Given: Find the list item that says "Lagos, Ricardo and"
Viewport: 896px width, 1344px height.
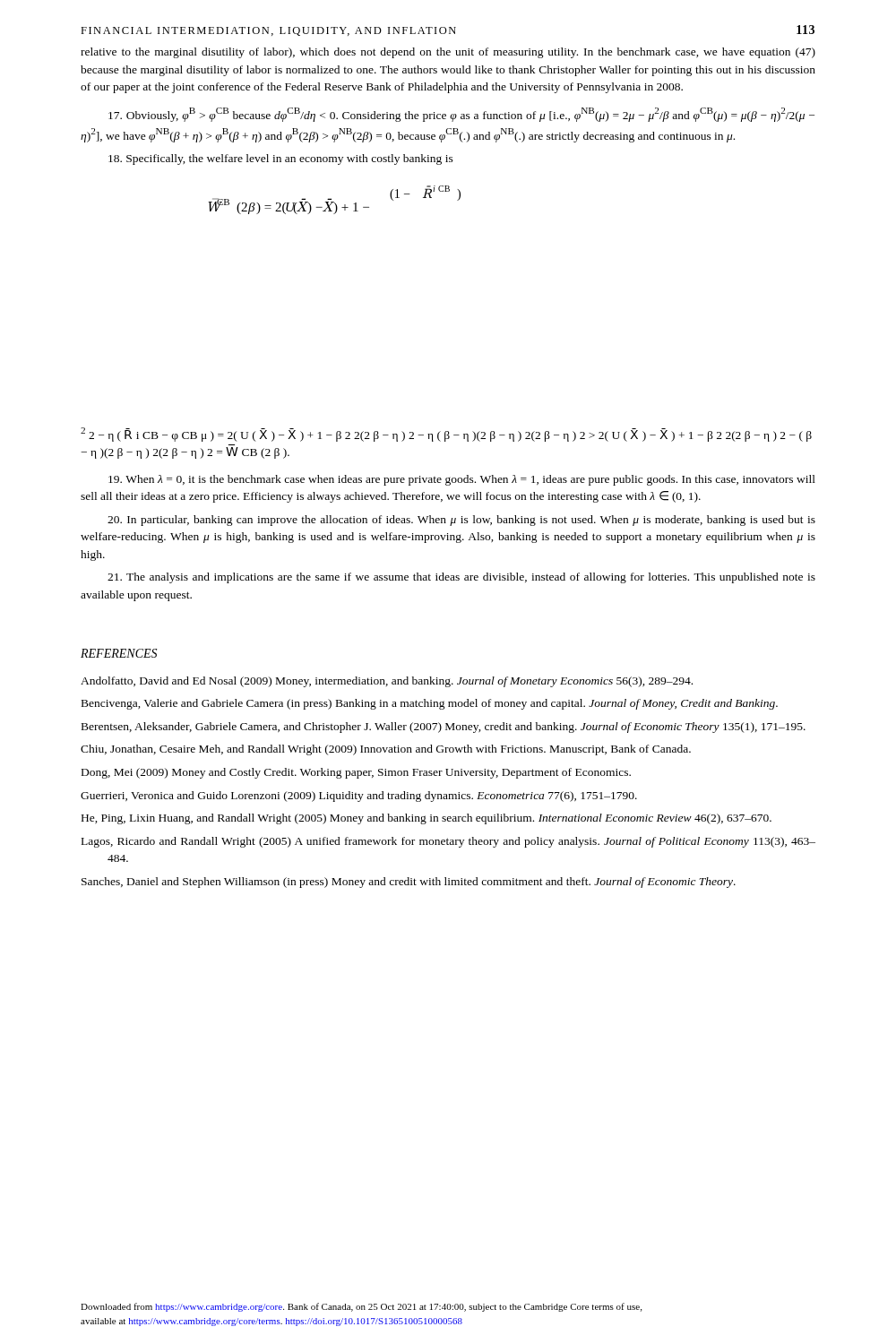Looking at the screenshot, I should [448, 849].
